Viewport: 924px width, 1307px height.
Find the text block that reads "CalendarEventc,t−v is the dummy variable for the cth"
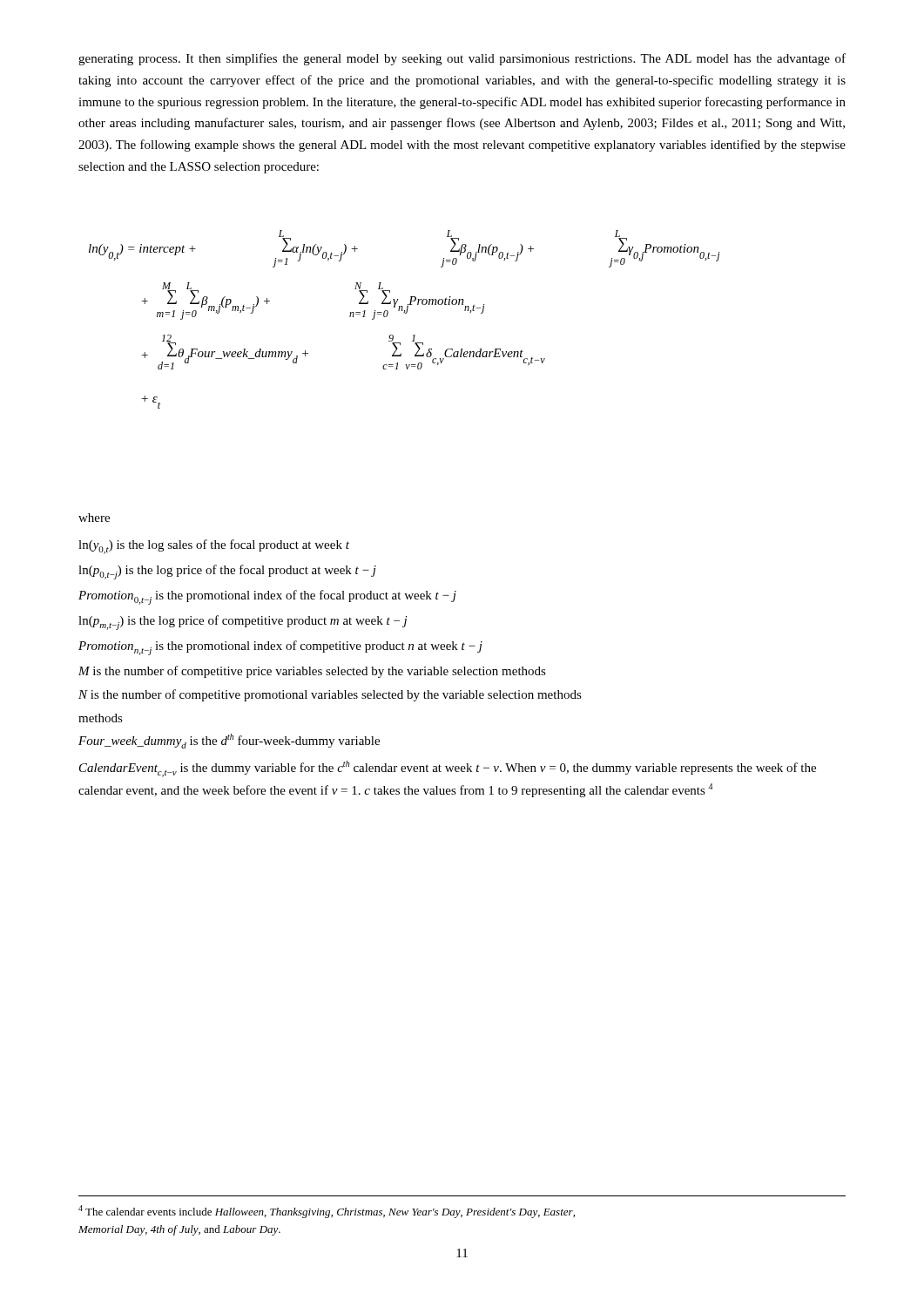coord(447,778)
